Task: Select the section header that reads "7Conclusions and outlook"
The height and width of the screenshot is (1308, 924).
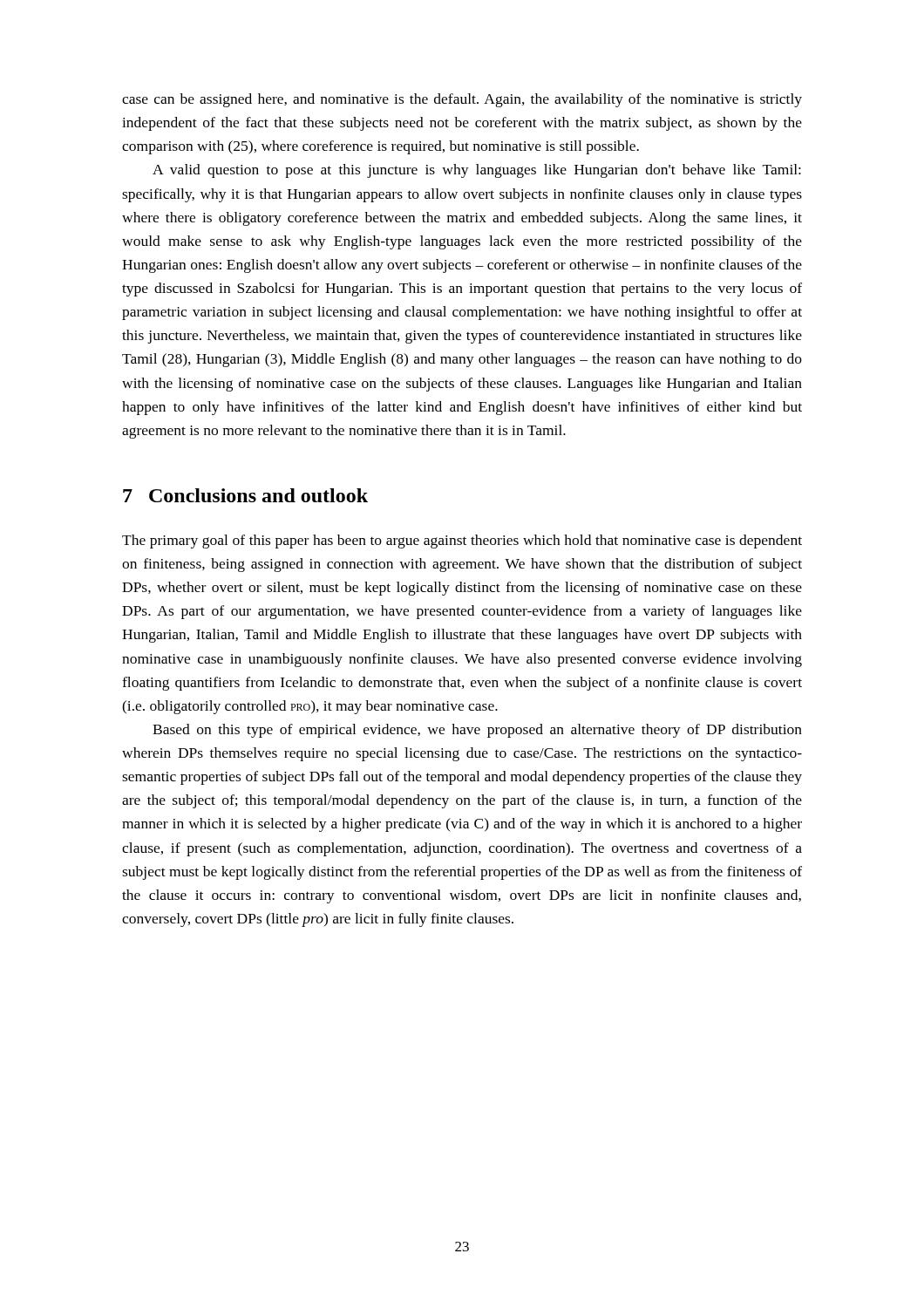Action: pos(245,495)
